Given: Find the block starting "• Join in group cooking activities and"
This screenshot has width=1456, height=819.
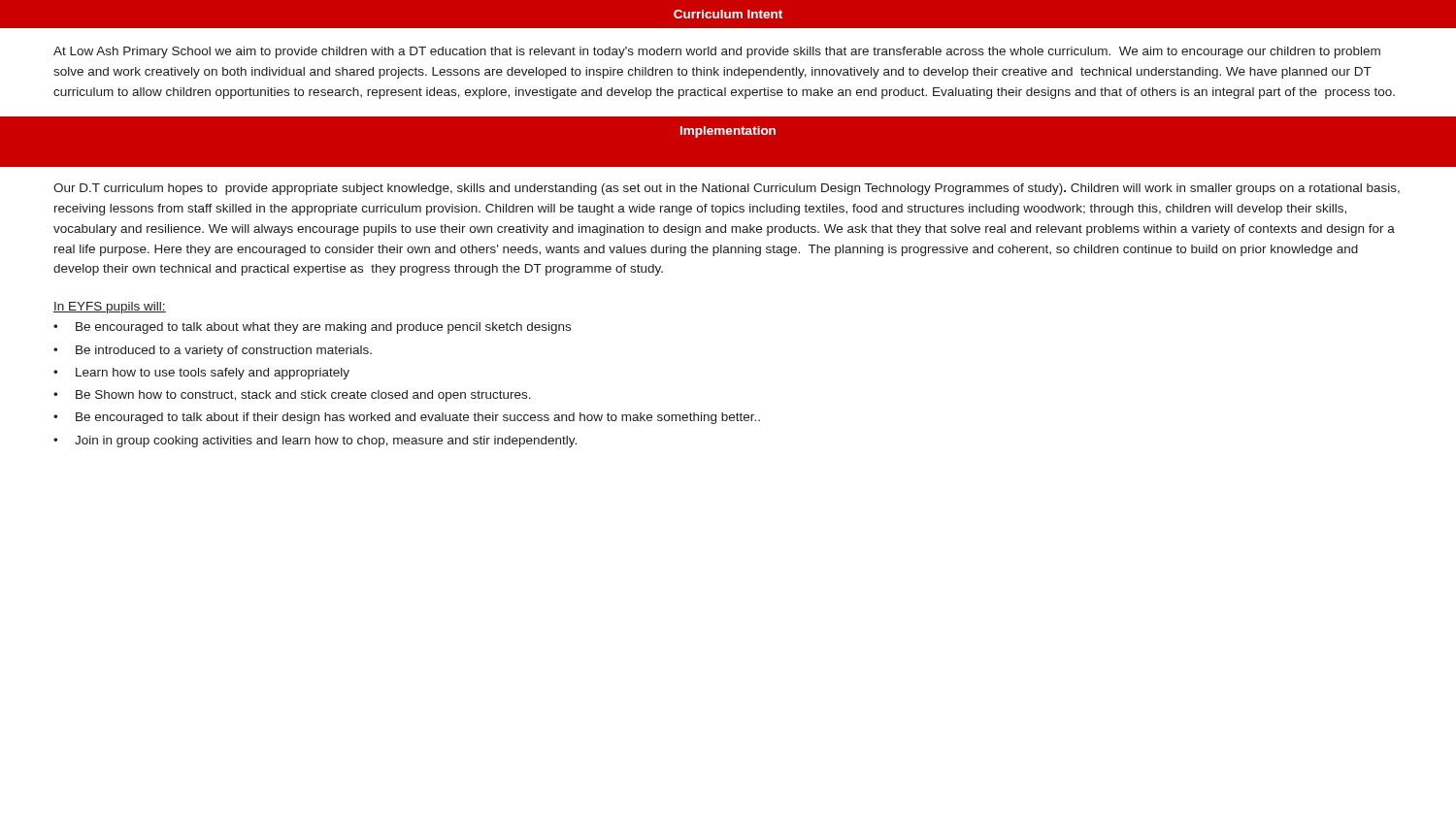Looking at the screenshot, I should tap(316, 440).
